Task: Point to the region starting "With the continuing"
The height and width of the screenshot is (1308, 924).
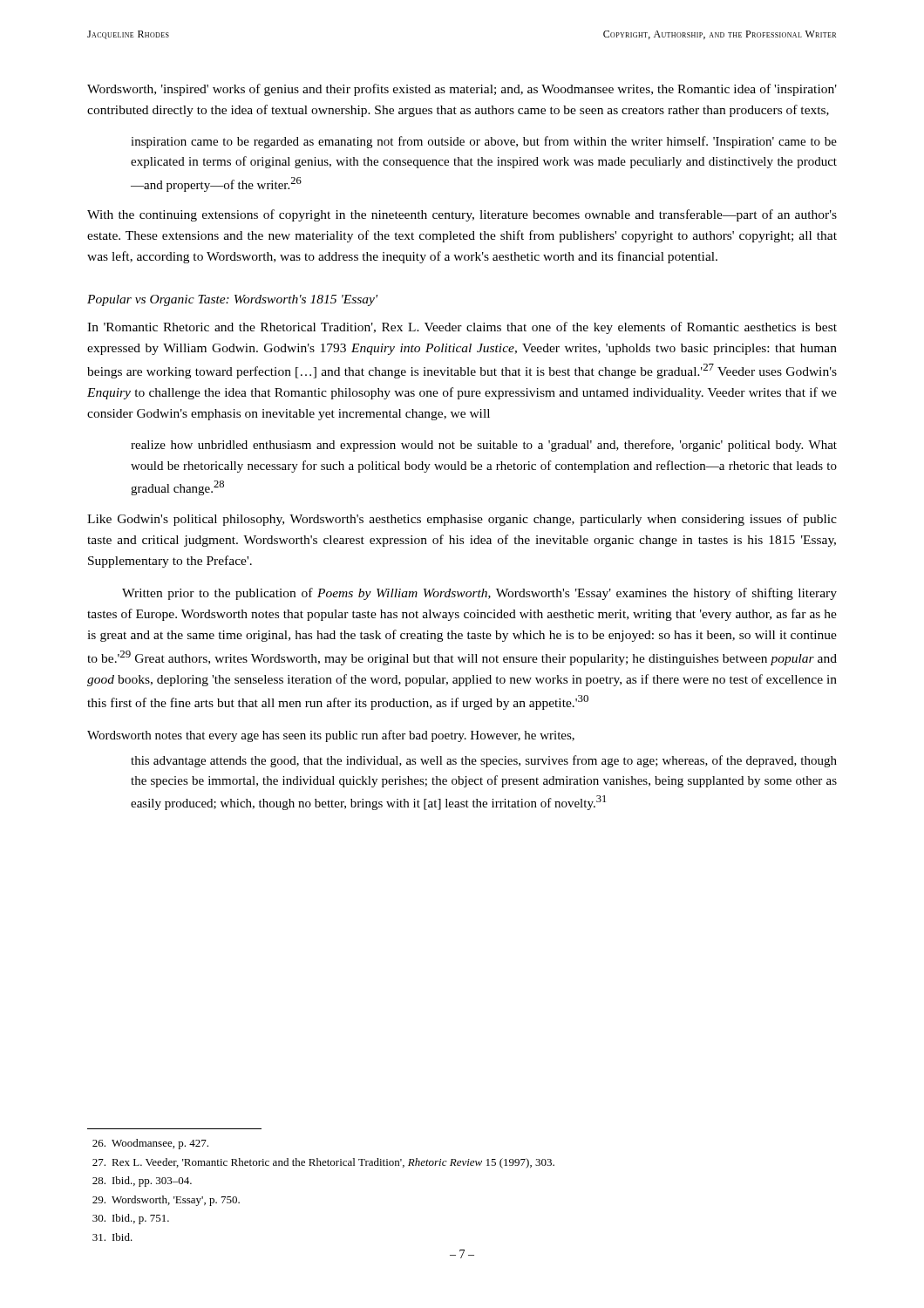Action: tap(462, 235)
